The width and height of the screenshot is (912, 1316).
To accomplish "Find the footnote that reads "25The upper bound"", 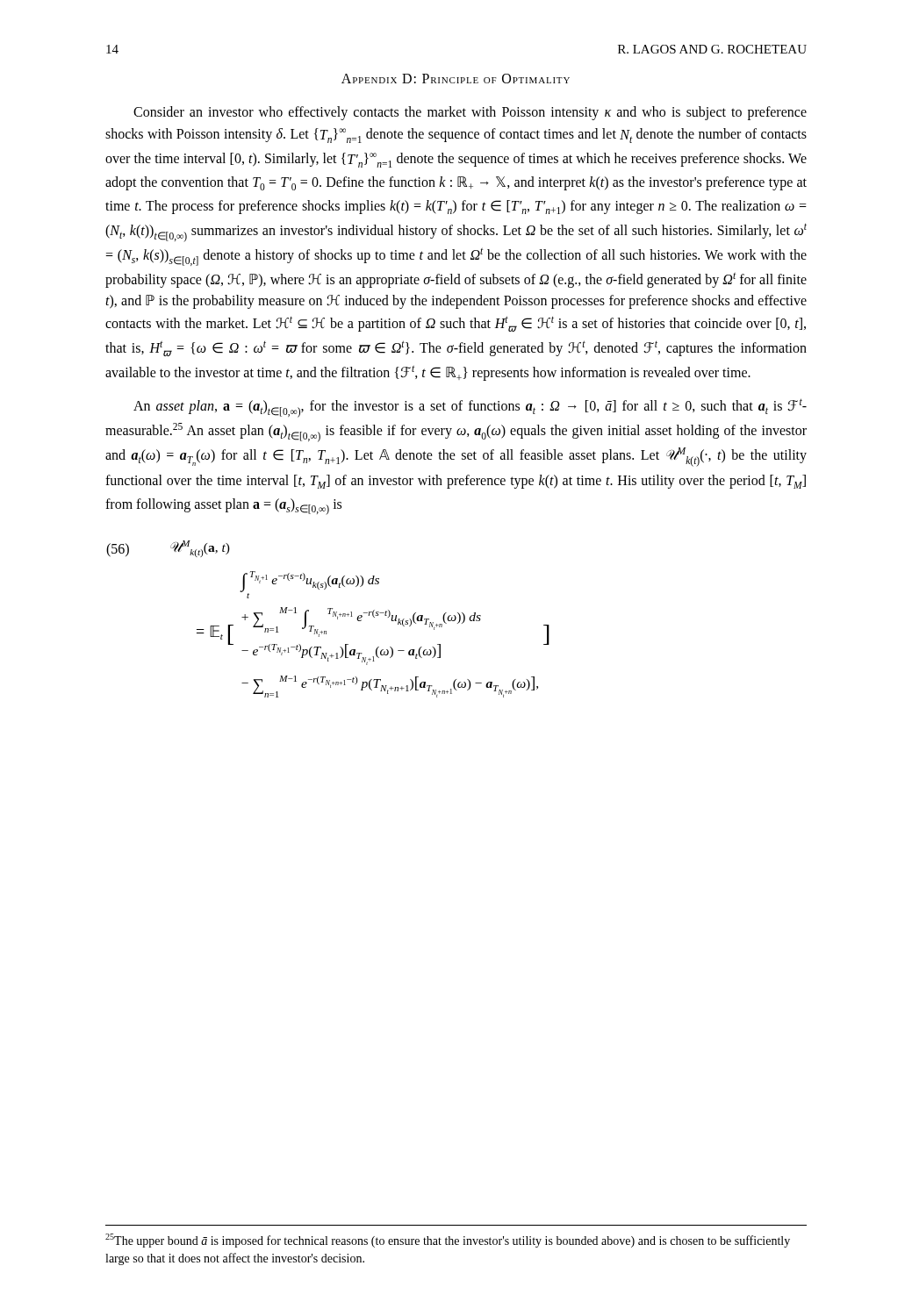I will point(448,1248).
